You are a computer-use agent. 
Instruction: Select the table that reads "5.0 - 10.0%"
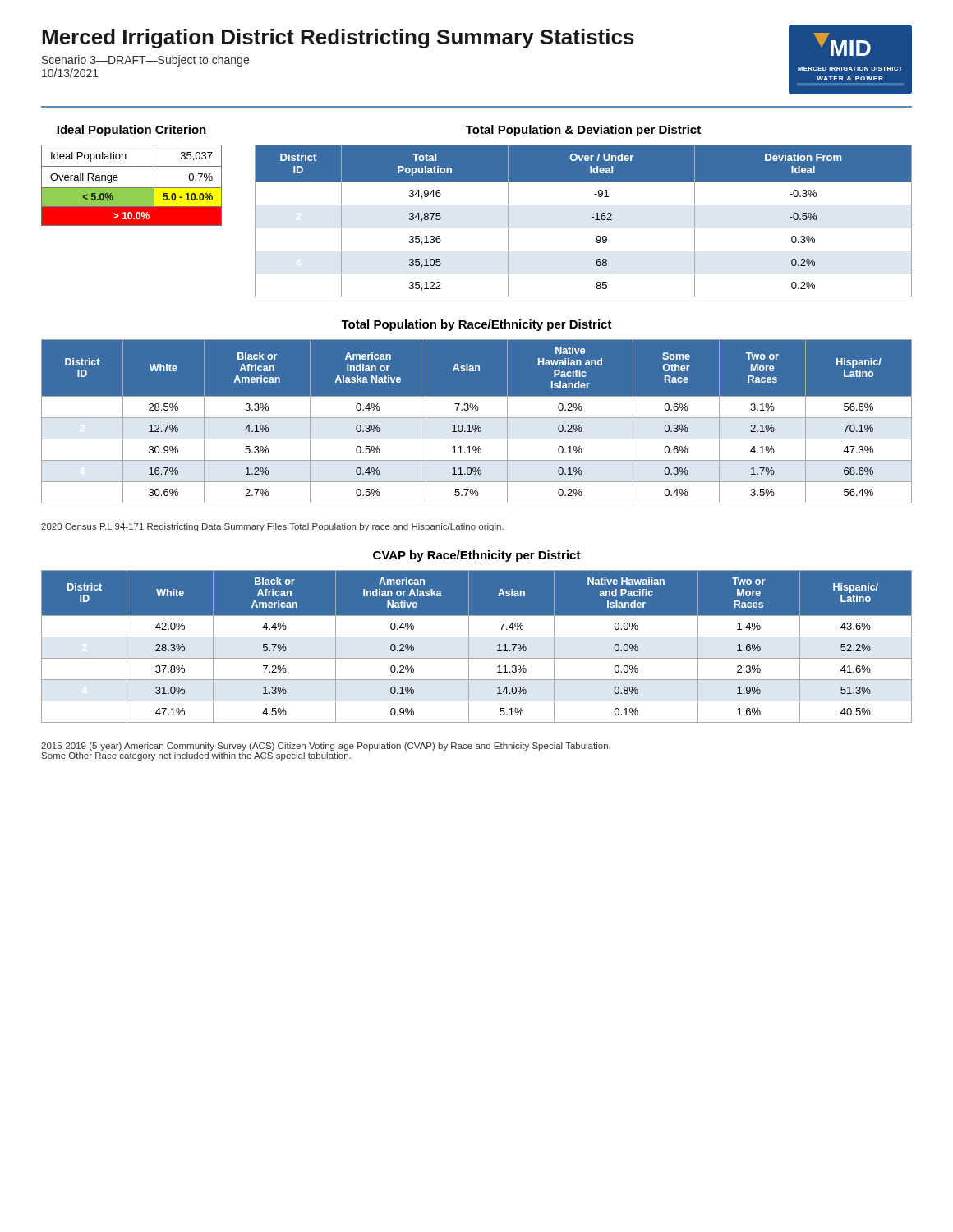pos(131,185)
